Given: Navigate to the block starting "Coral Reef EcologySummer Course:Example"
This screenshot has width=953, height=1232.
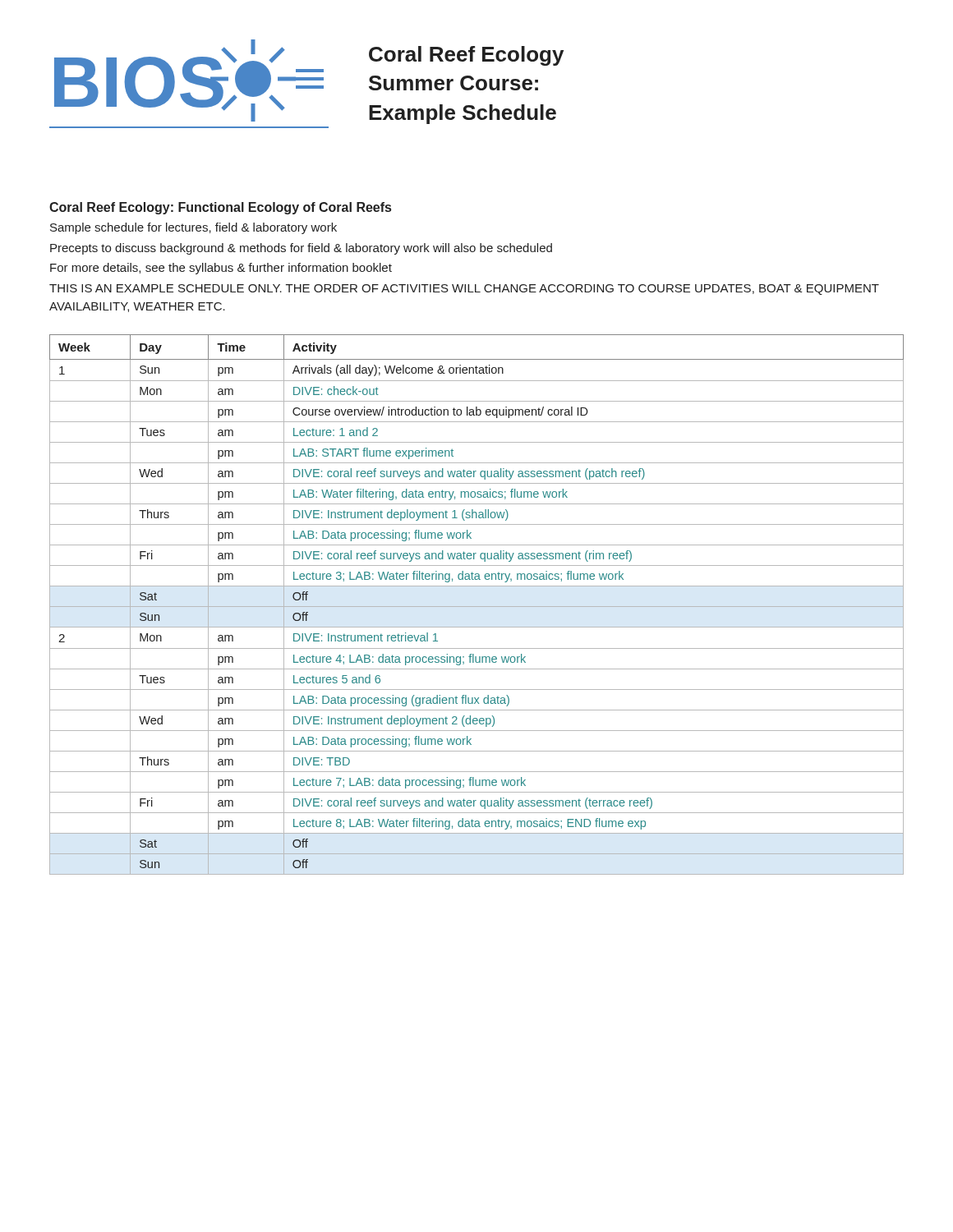Looking at the screenshot, I should (x=466, y=83).
